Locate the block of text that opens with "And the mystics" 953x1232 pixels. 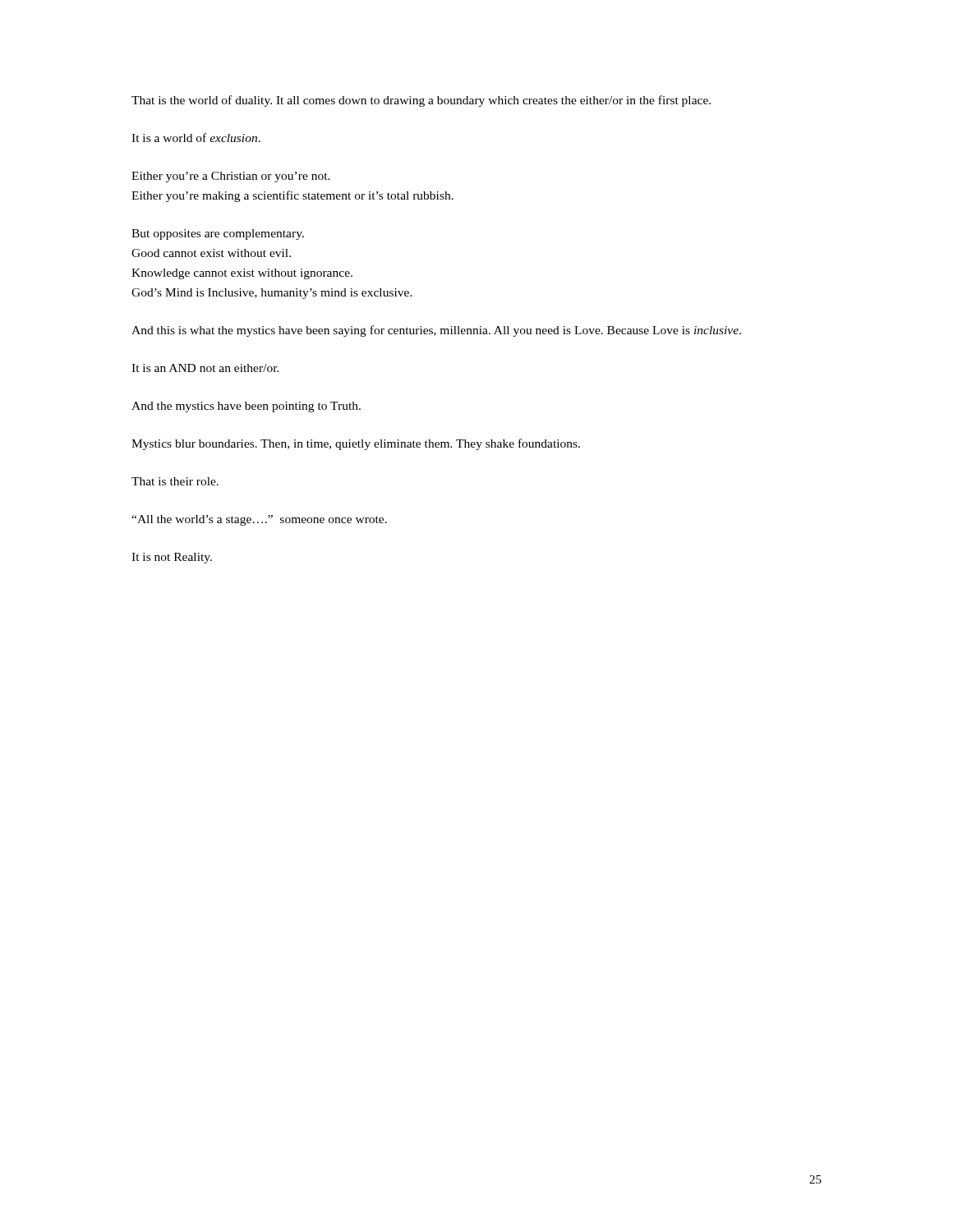click(x=246, y=405)
